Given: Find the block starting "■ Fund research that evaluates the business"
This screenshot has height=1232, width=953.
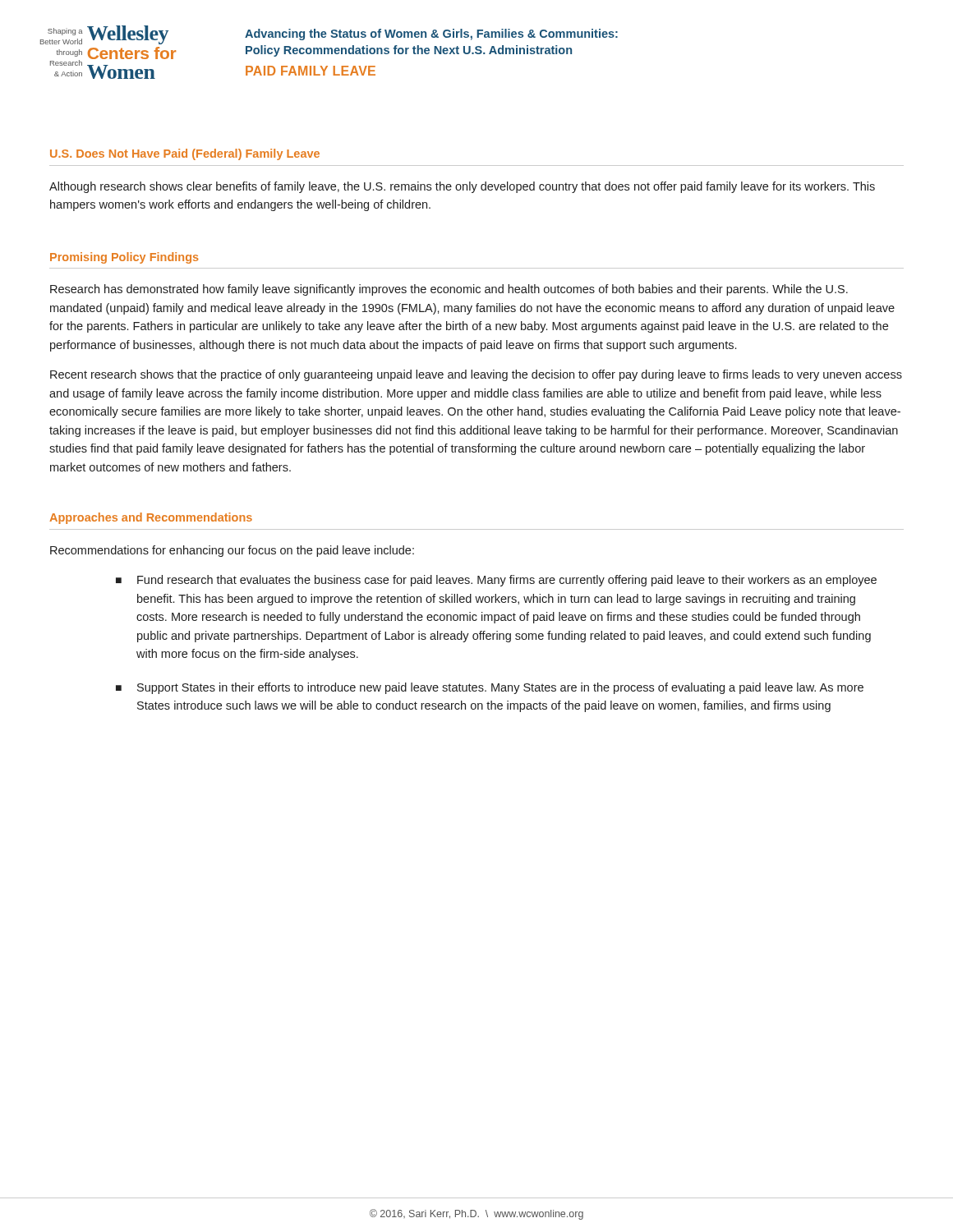Looking at the screenshot, I should [501, 617].
